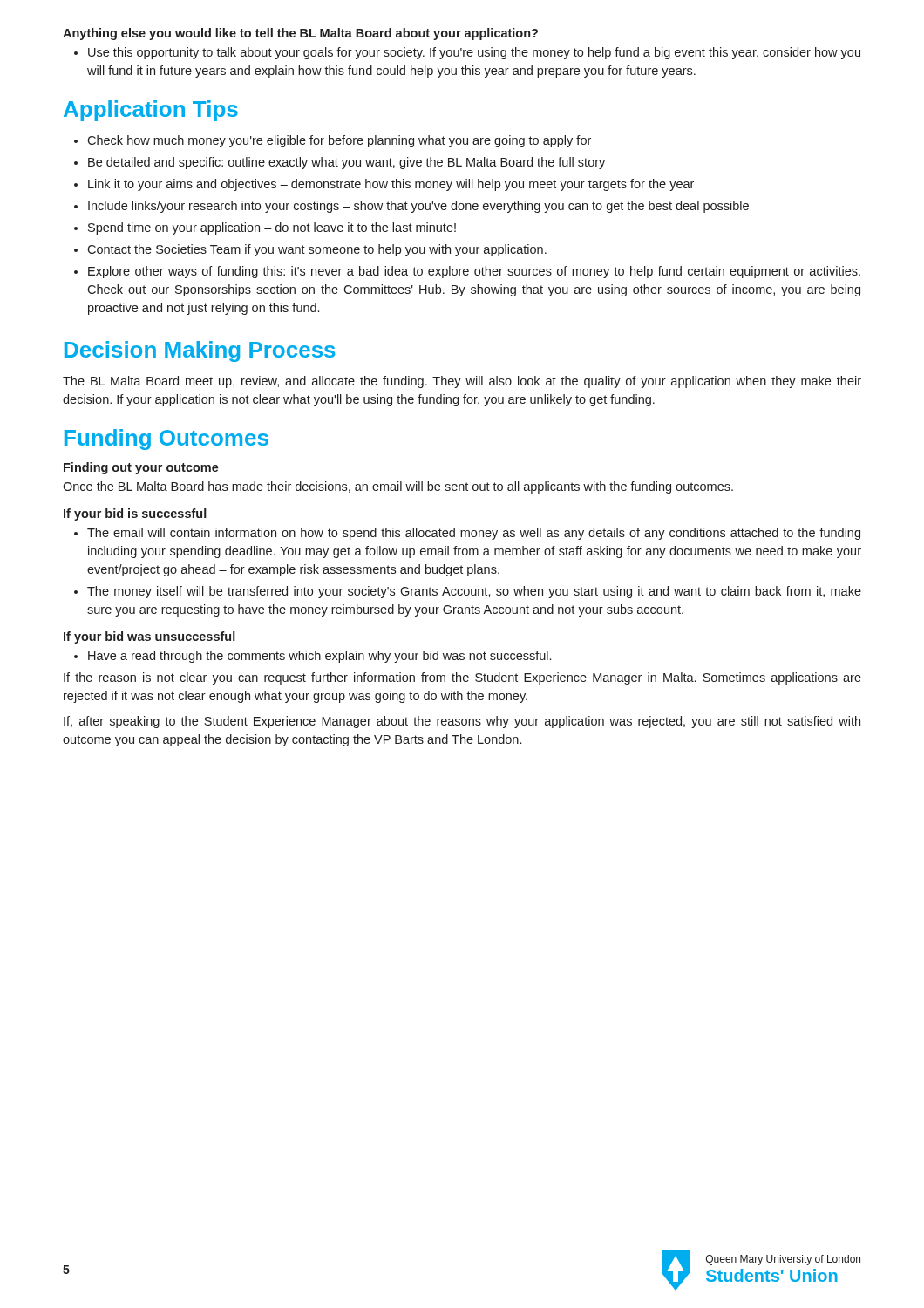Locate the element starting "If your bid was unsuccessful"
Image resolution: width=924 pixels, height=1308 pixels.
[x=149, y=637]
